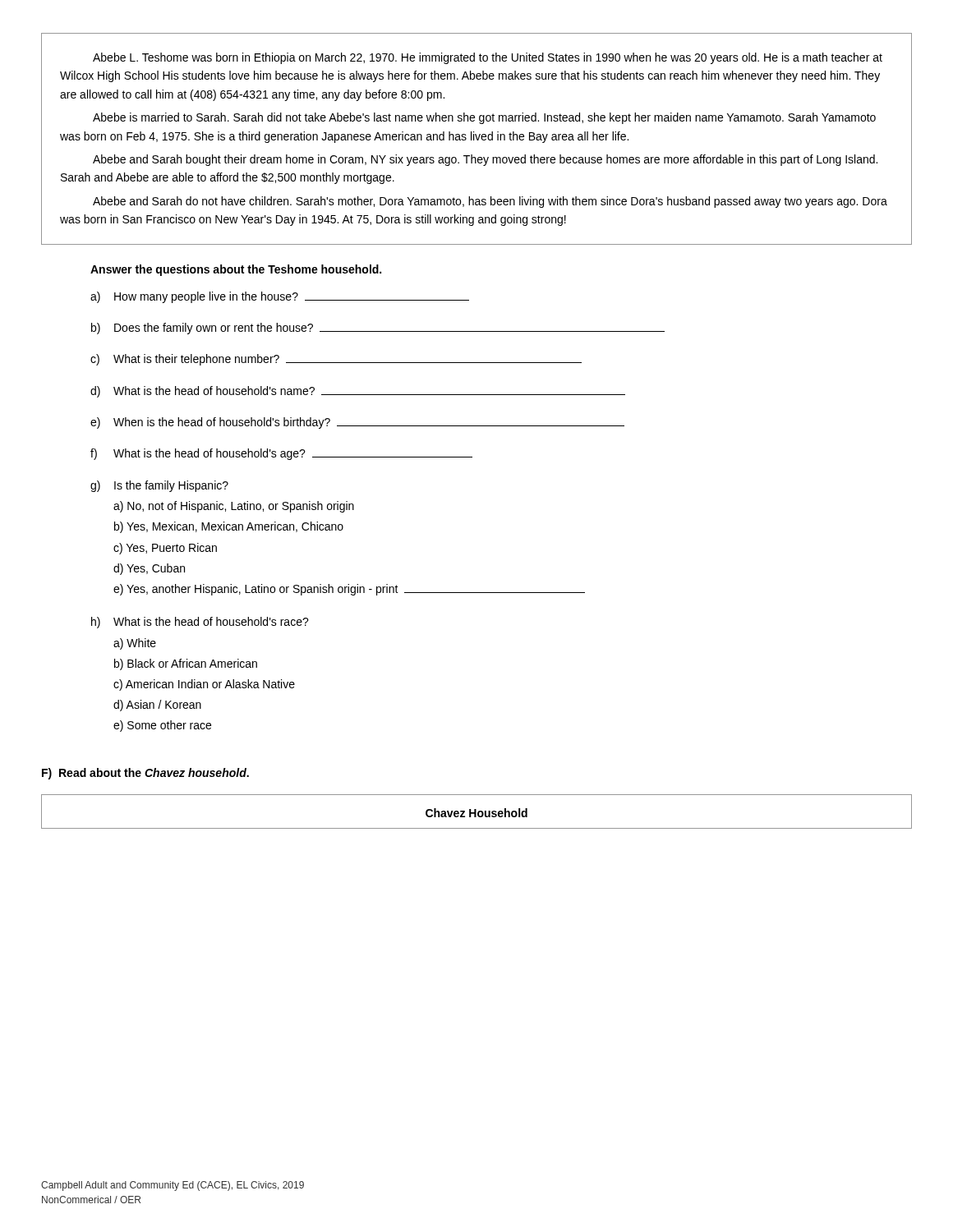
Task: Locate the text "Chavez Household"
Action: click(x=476, y=813)
